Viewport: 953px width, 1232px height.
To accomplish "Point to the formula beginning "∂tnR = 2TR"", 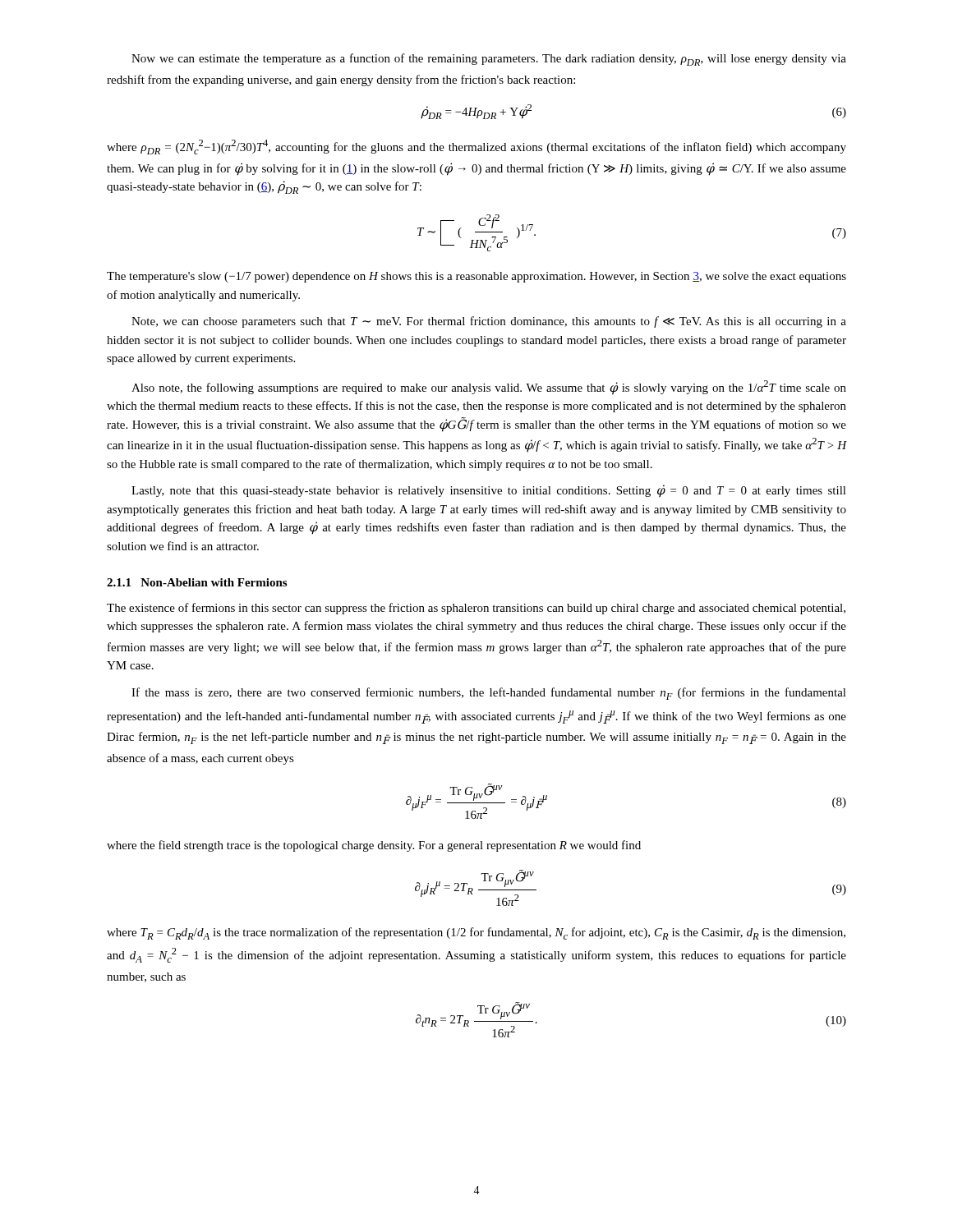I will pos(476,1020).
